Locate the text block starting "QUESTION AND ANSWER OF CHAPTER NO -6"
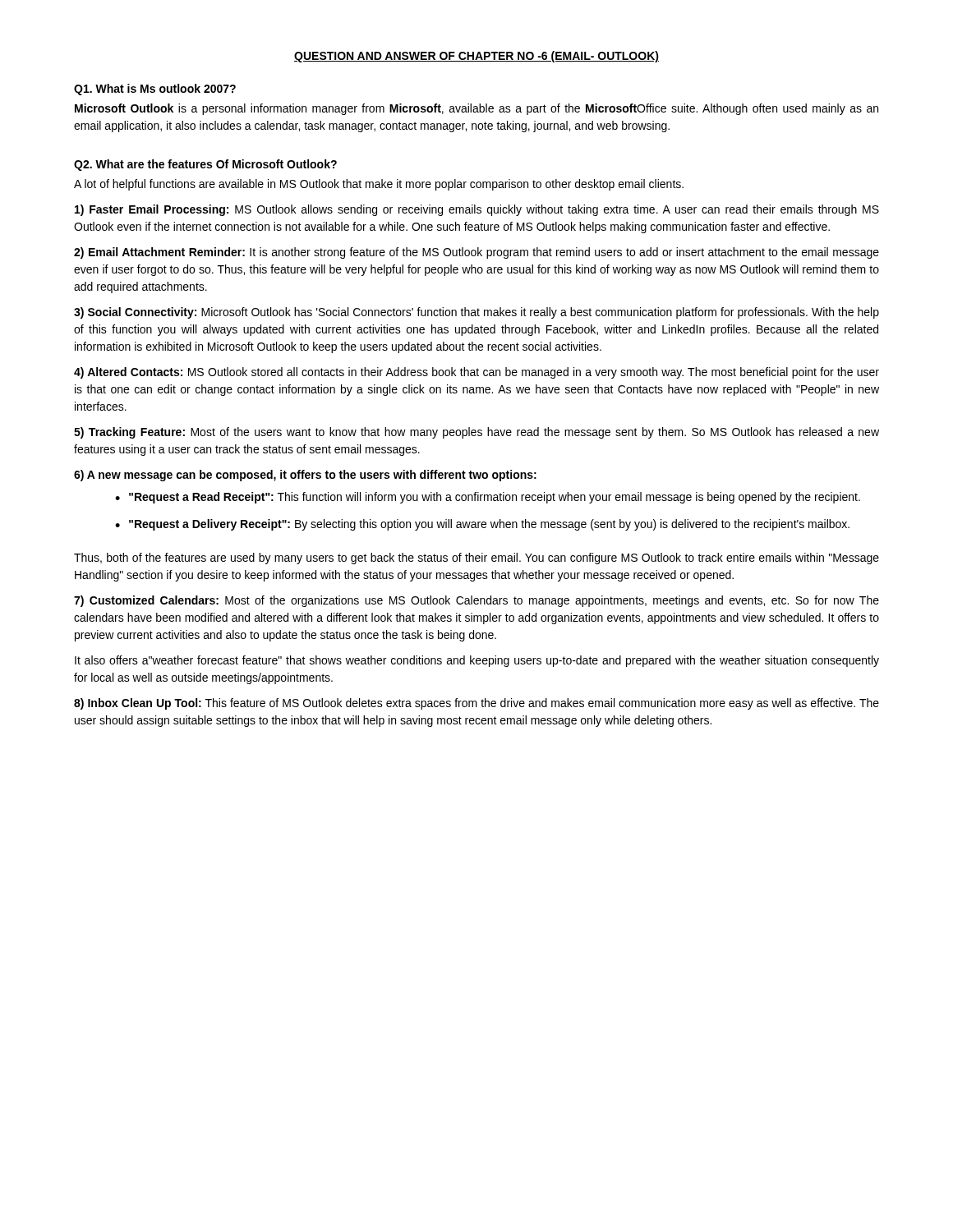Viewport: 953px width, 1232px height. click(476, 56)
